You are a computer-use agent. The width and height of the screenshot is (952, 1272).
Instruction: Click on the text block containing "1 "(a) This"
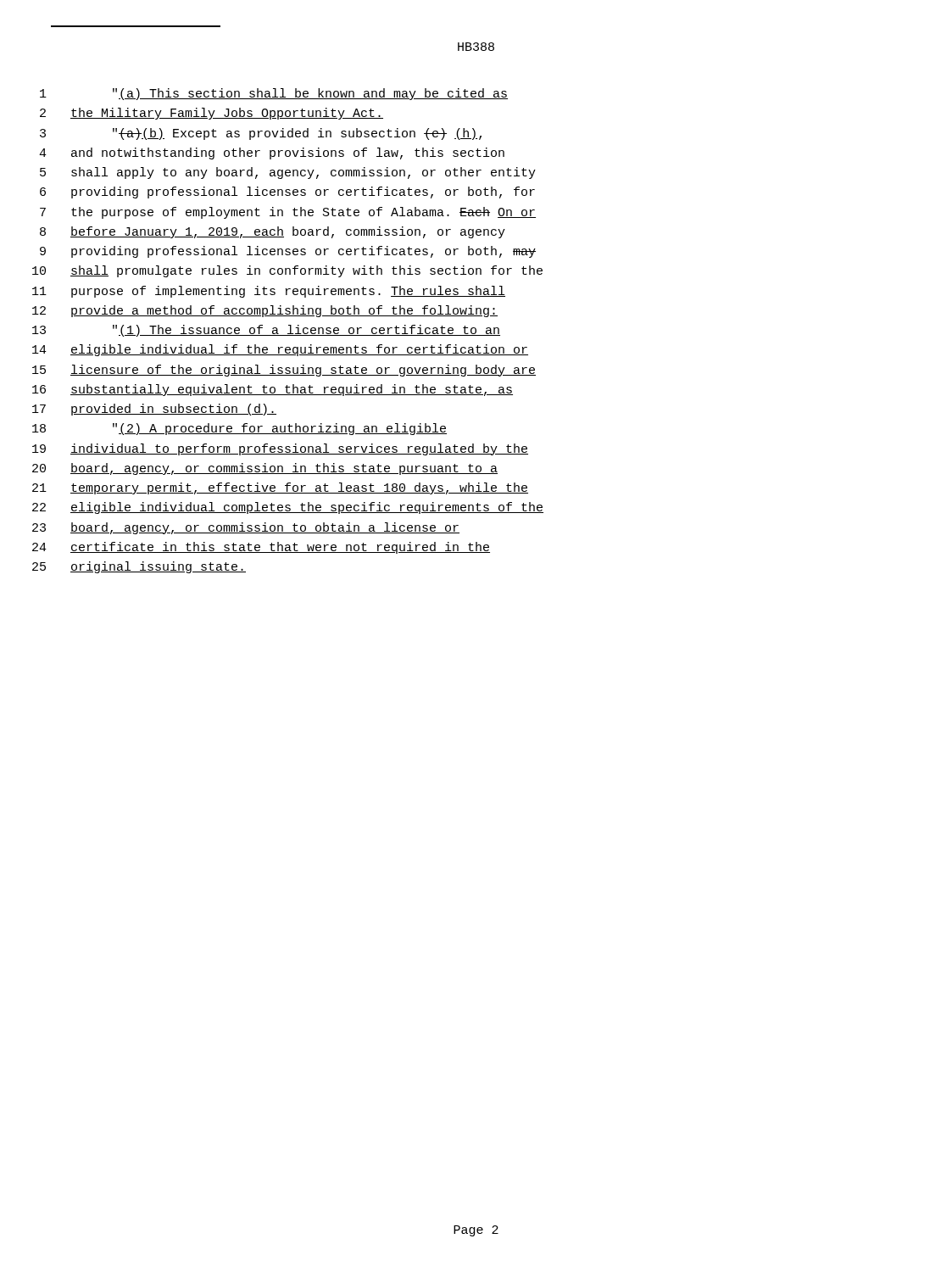[476, 331]
